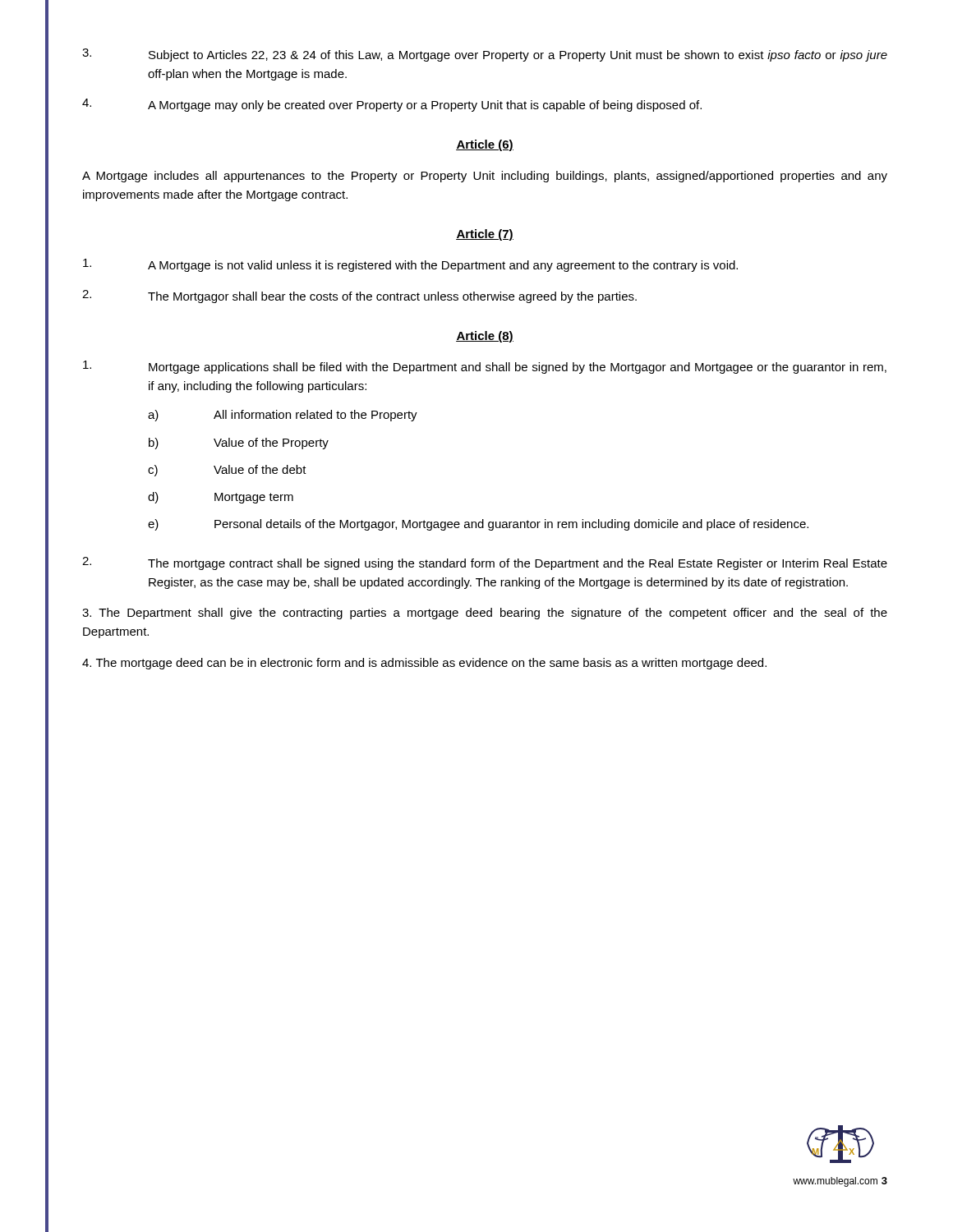Point to the block starting "Mortgage applications shall"
The image size is (953, 1232).
point(485,367)
